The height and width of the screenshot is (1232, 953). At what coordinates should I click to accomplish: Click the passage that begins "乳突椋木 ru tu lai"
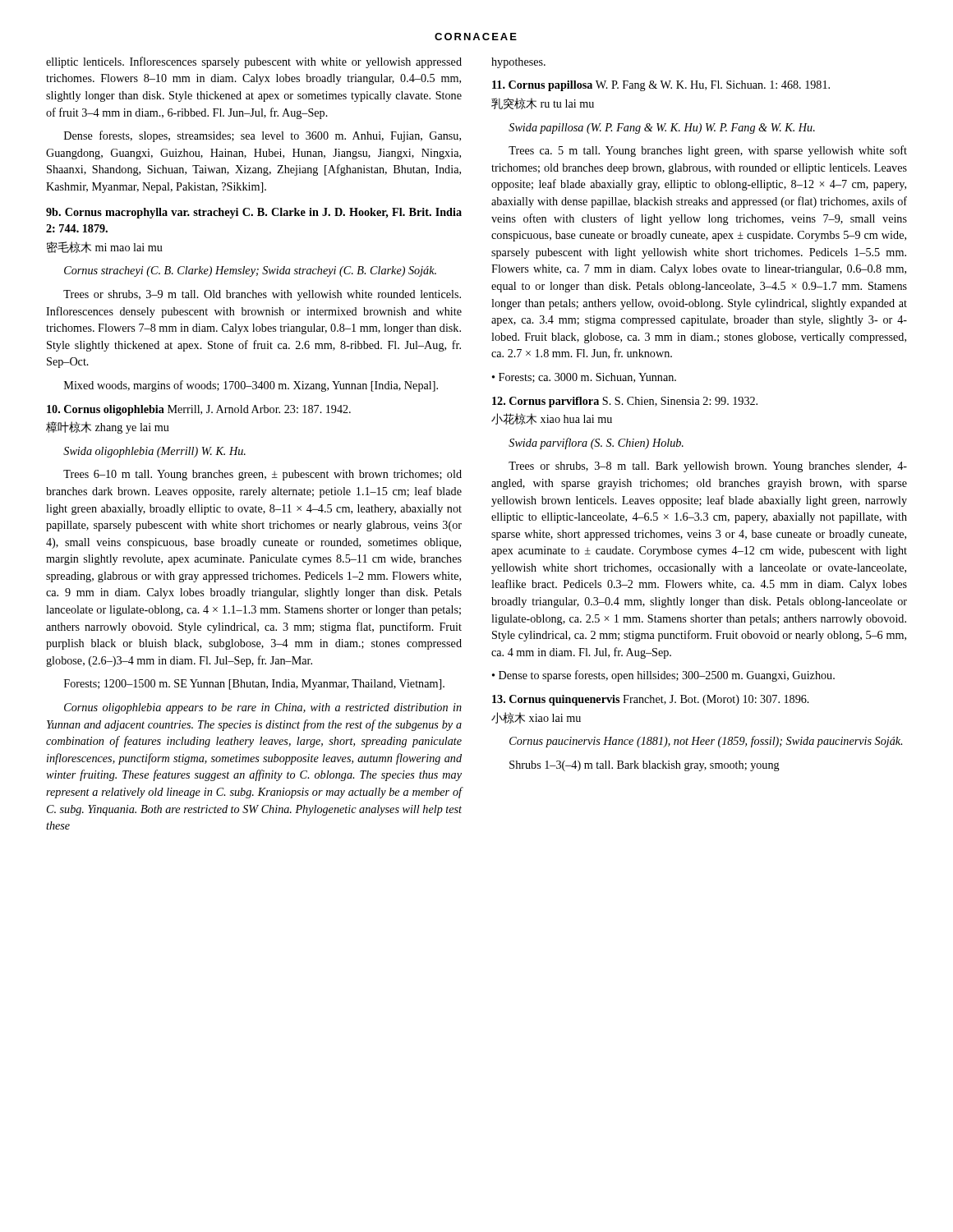[543, 103]
